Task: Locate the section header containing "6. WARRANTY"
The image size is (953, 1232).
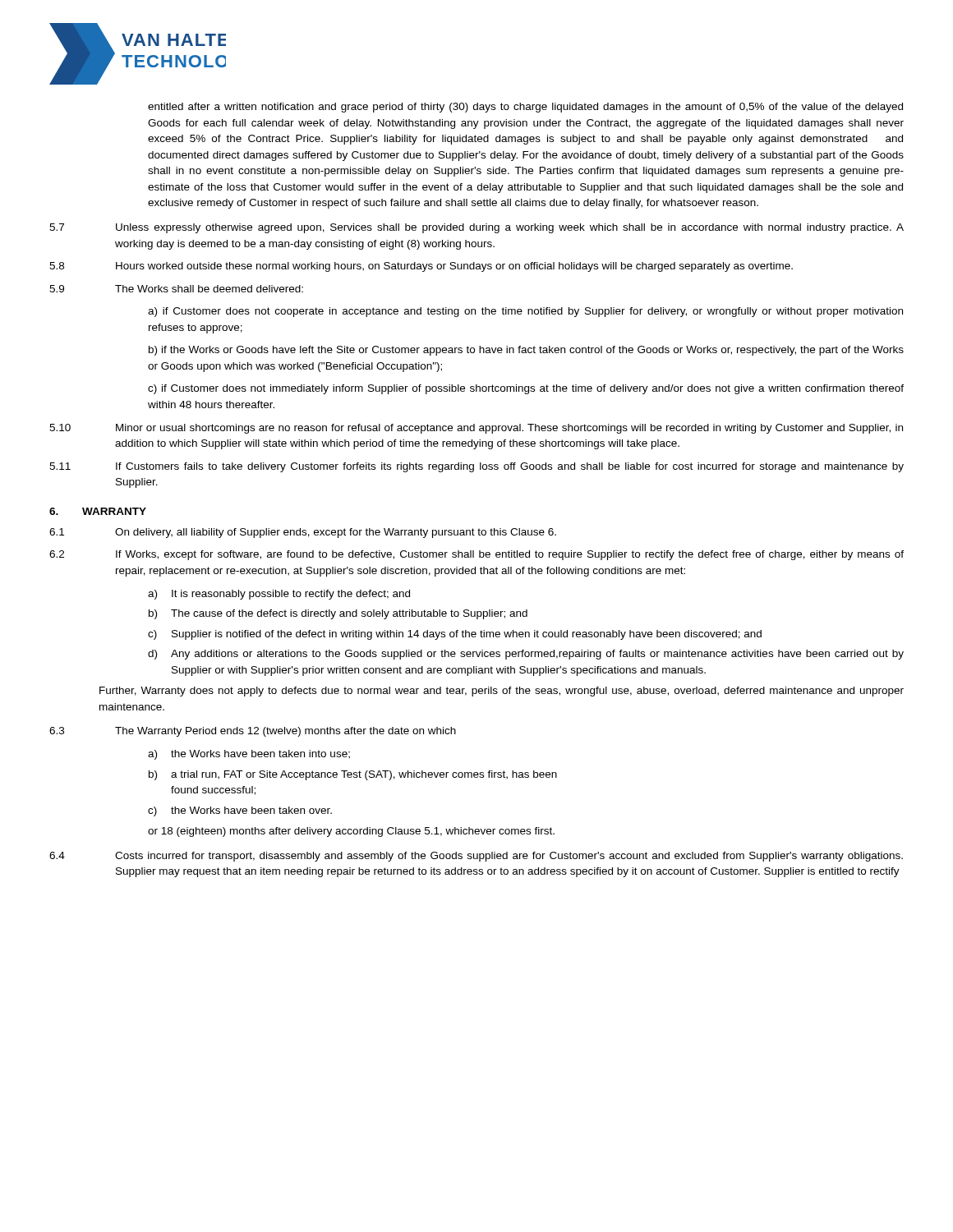Action: [x=98, y=511]
